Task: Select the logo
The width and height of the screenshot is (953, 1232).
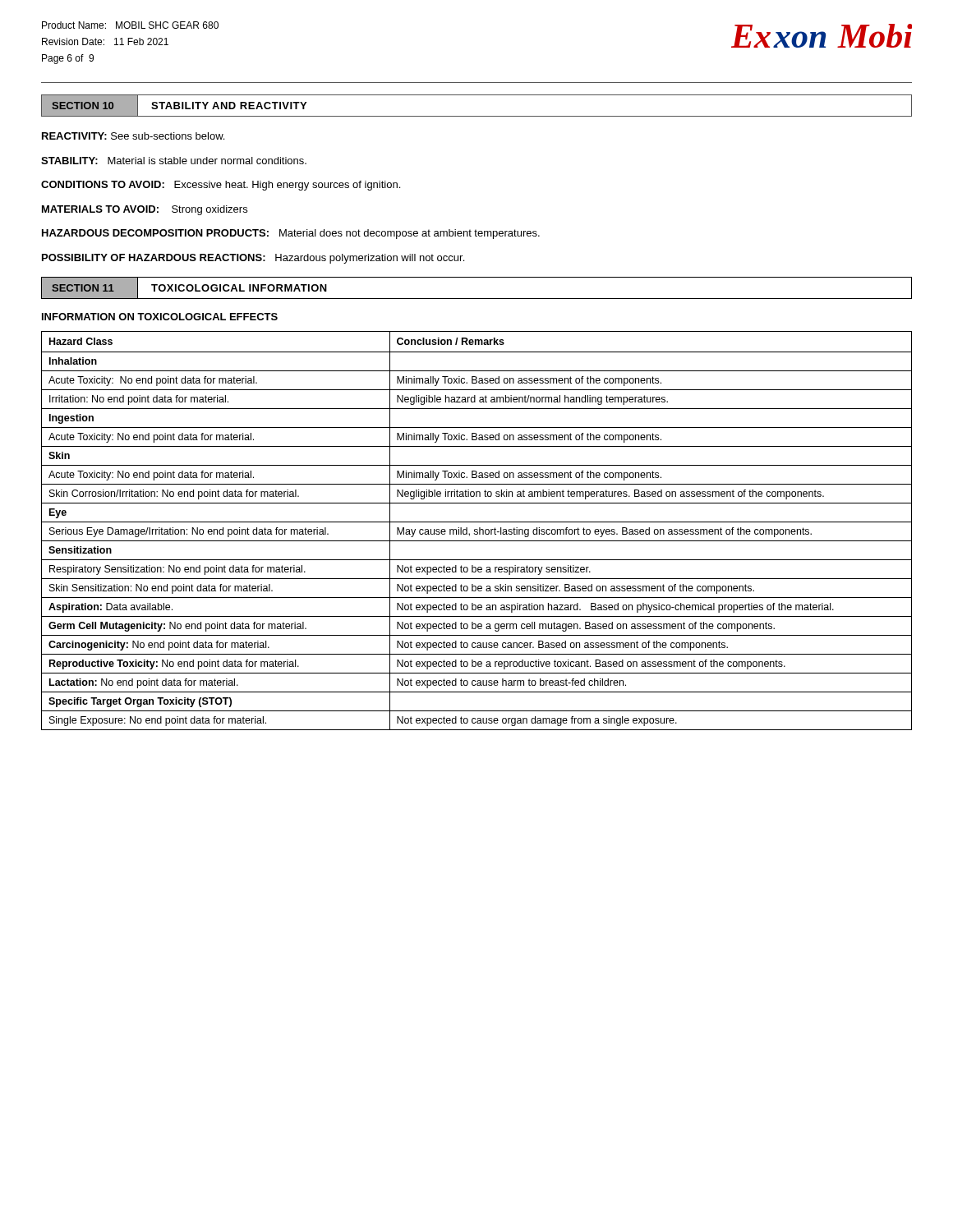Action: (822, 36)
